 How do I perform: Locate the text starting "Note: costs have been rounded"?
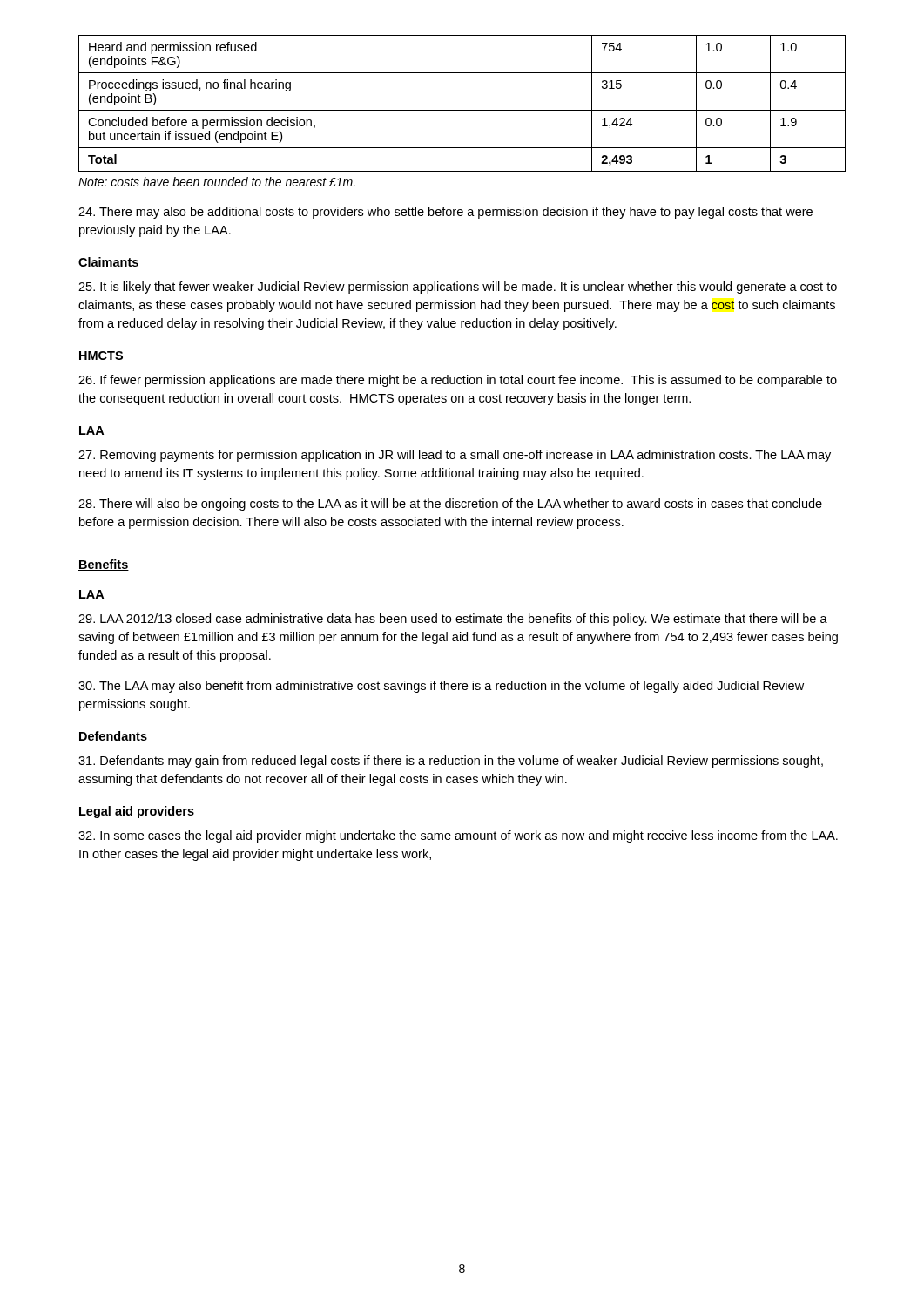[217, 182]
